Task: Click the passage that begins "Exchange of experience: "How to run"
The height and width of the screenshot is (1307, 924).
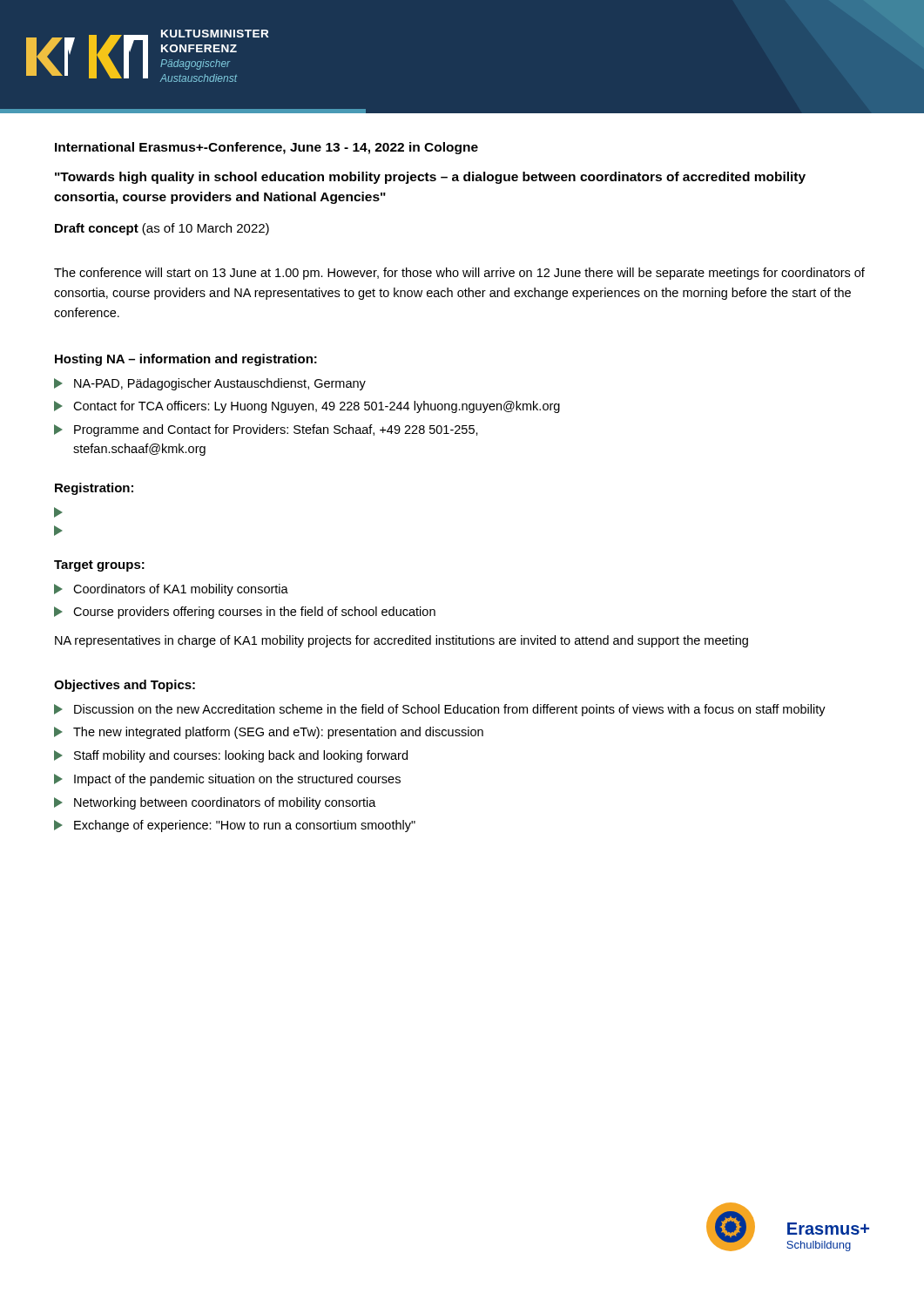Action: (235, 826)
